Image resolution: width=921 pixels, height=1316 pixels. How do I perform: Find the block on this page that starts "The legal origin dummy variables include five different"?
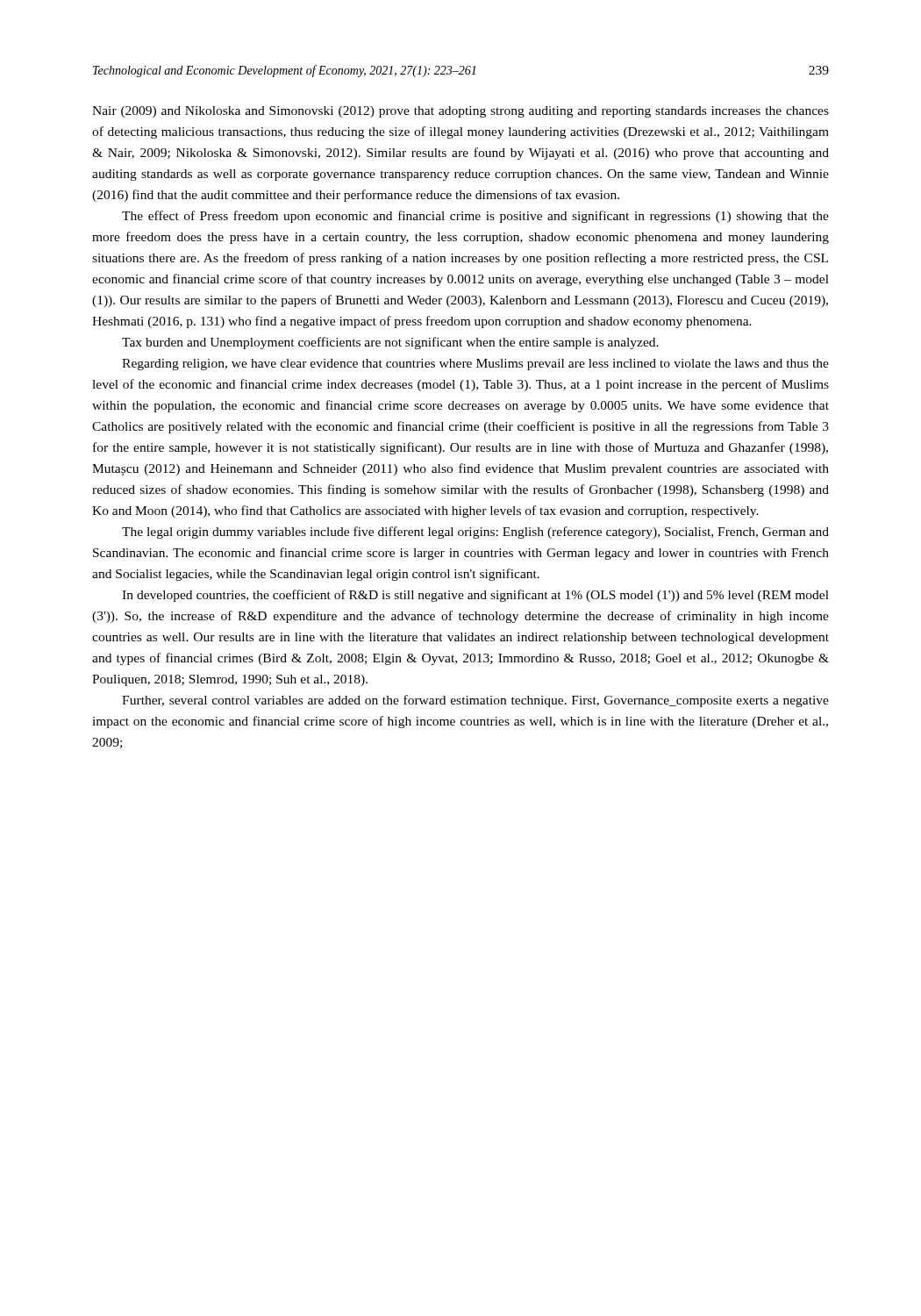tap(460, 553)
